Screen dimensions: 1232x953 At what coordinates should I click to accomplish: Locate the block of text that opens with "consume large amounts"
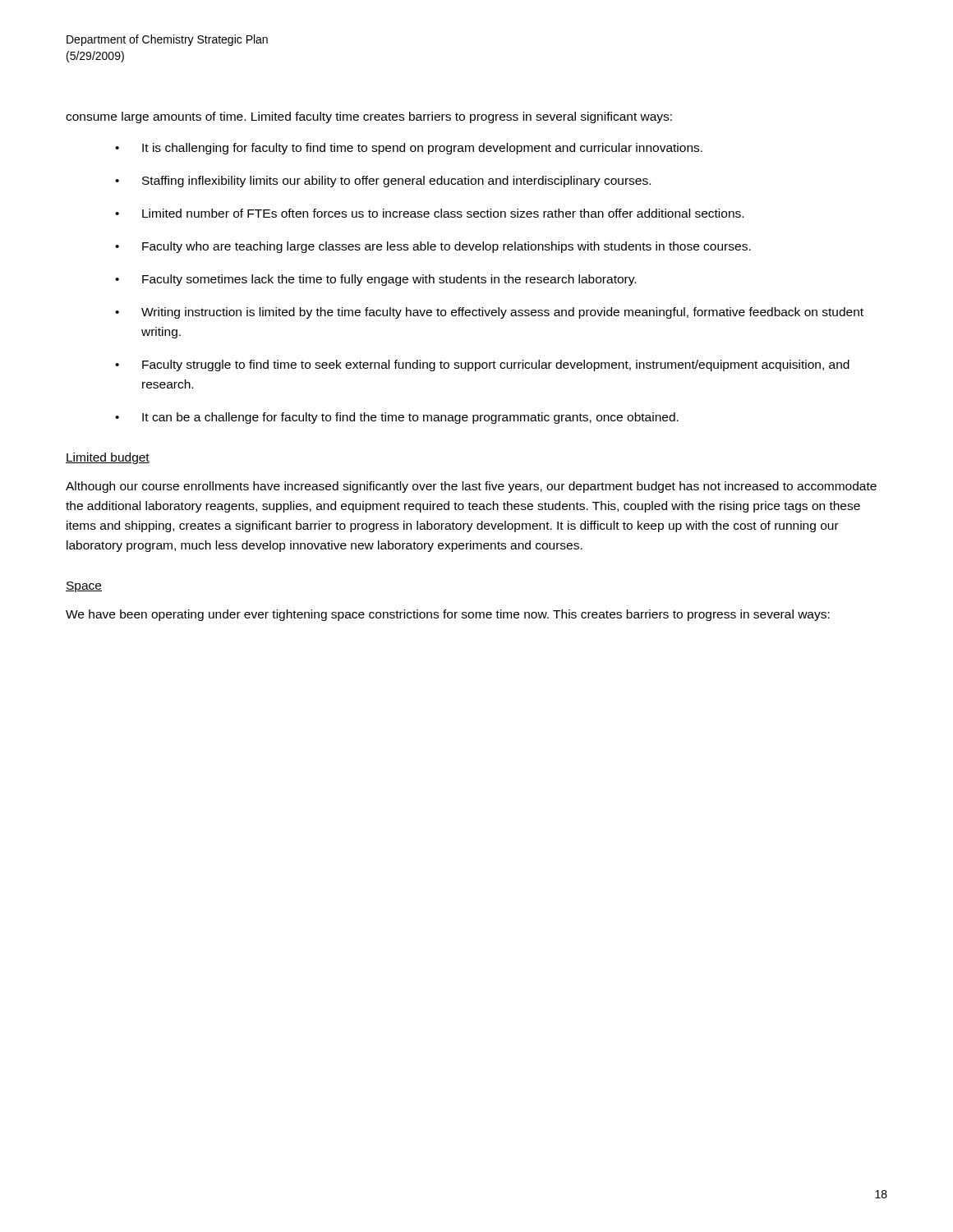click(x=369, y=116)
